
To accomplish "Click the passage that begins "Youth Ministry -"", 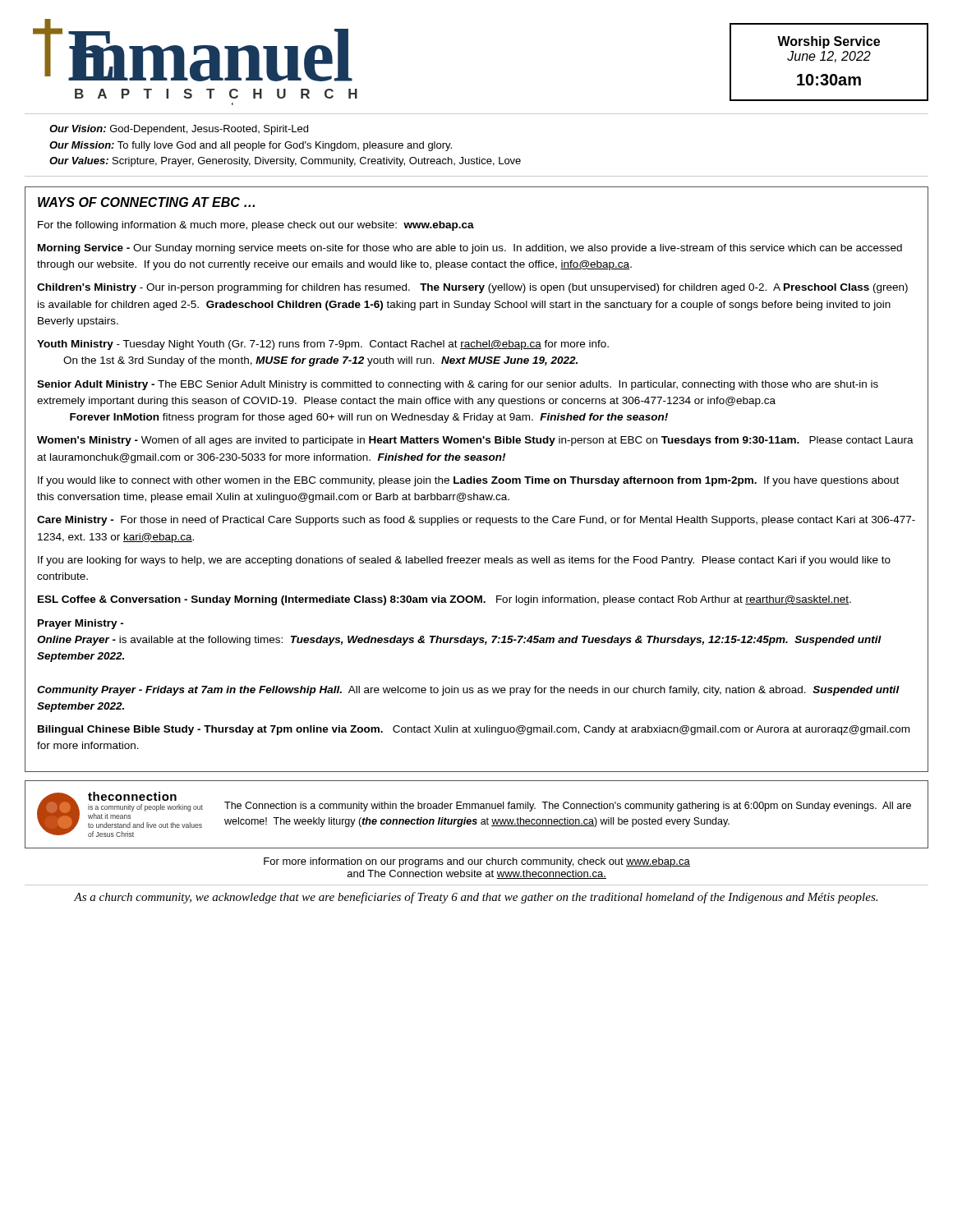I will [x=323, y=352].
